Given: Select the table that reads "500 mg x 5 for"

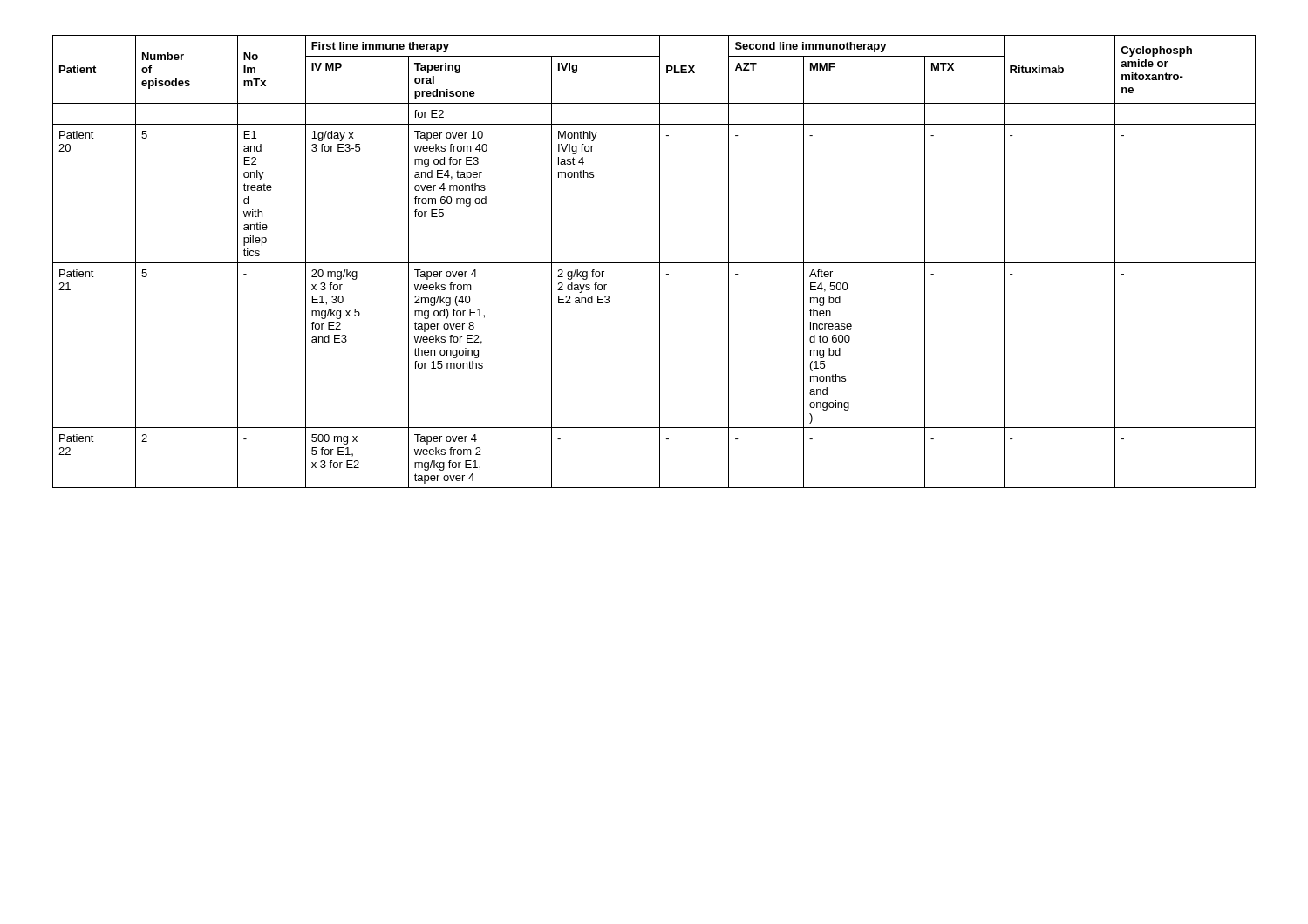Looking at the screenshot, I should tap(654, 261).
